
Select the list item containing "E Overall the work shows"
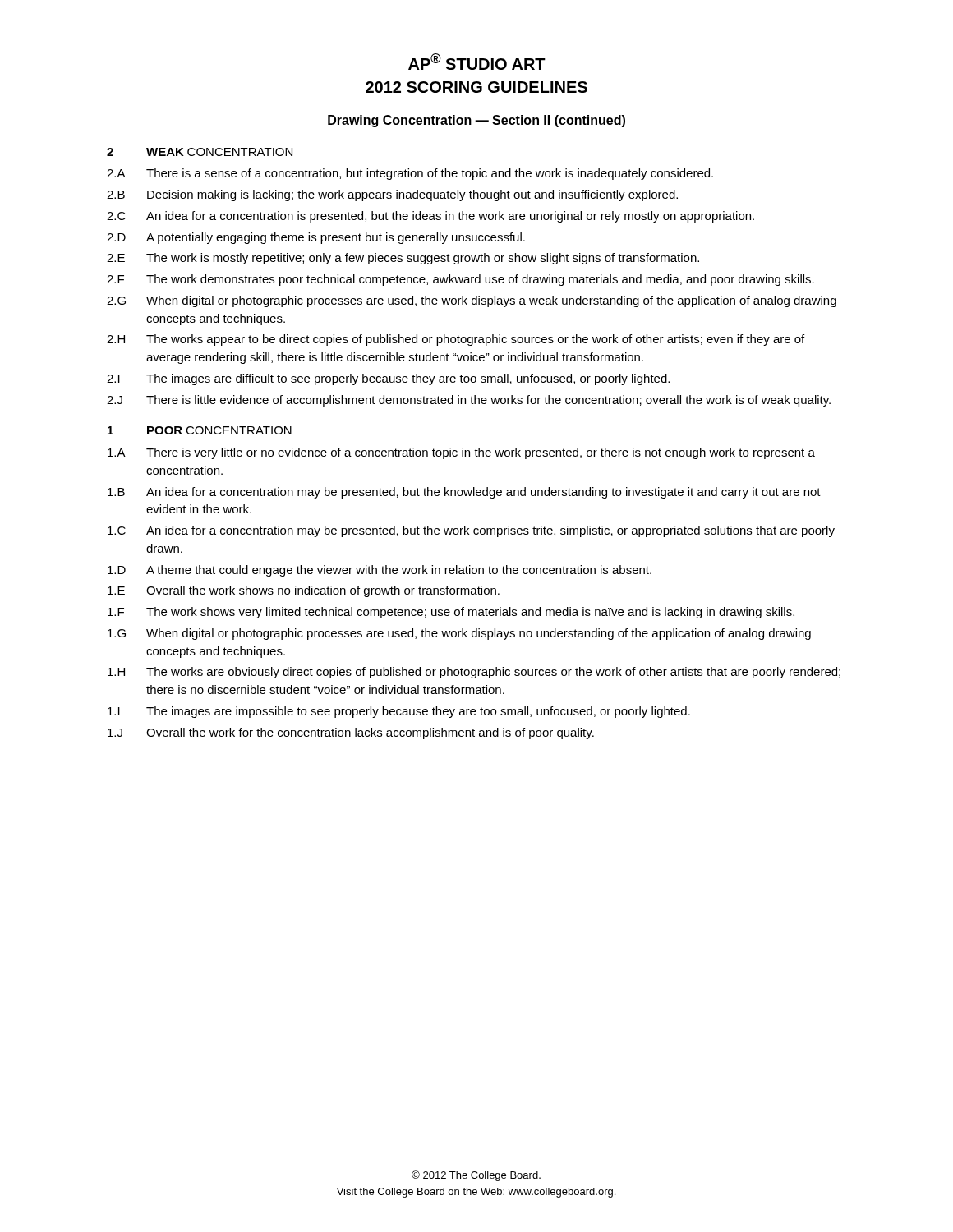point(476,591)
